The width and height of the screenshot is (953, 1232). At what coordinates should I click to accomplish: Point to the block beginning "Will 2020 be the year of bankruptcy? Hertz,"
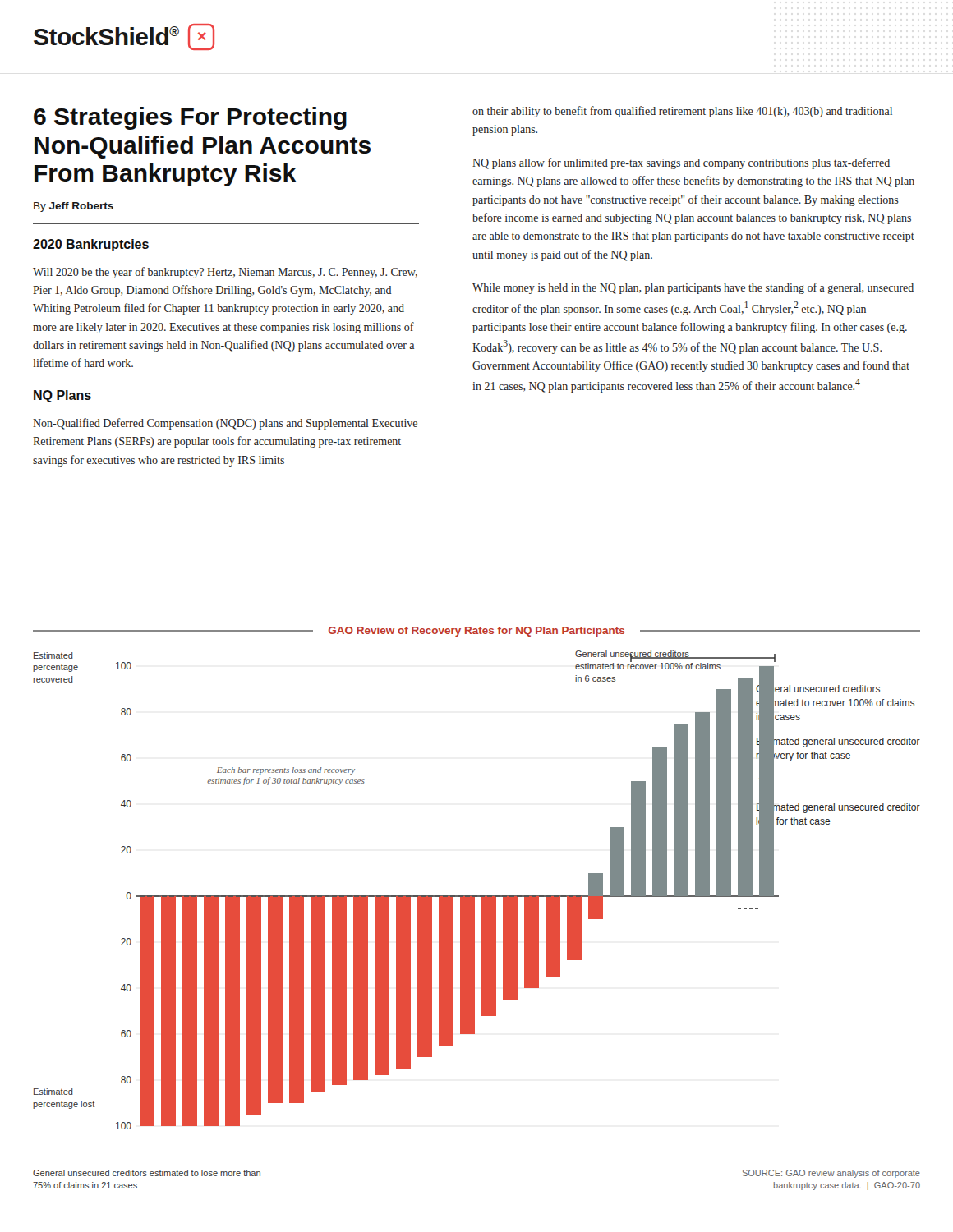pos(226,318)
